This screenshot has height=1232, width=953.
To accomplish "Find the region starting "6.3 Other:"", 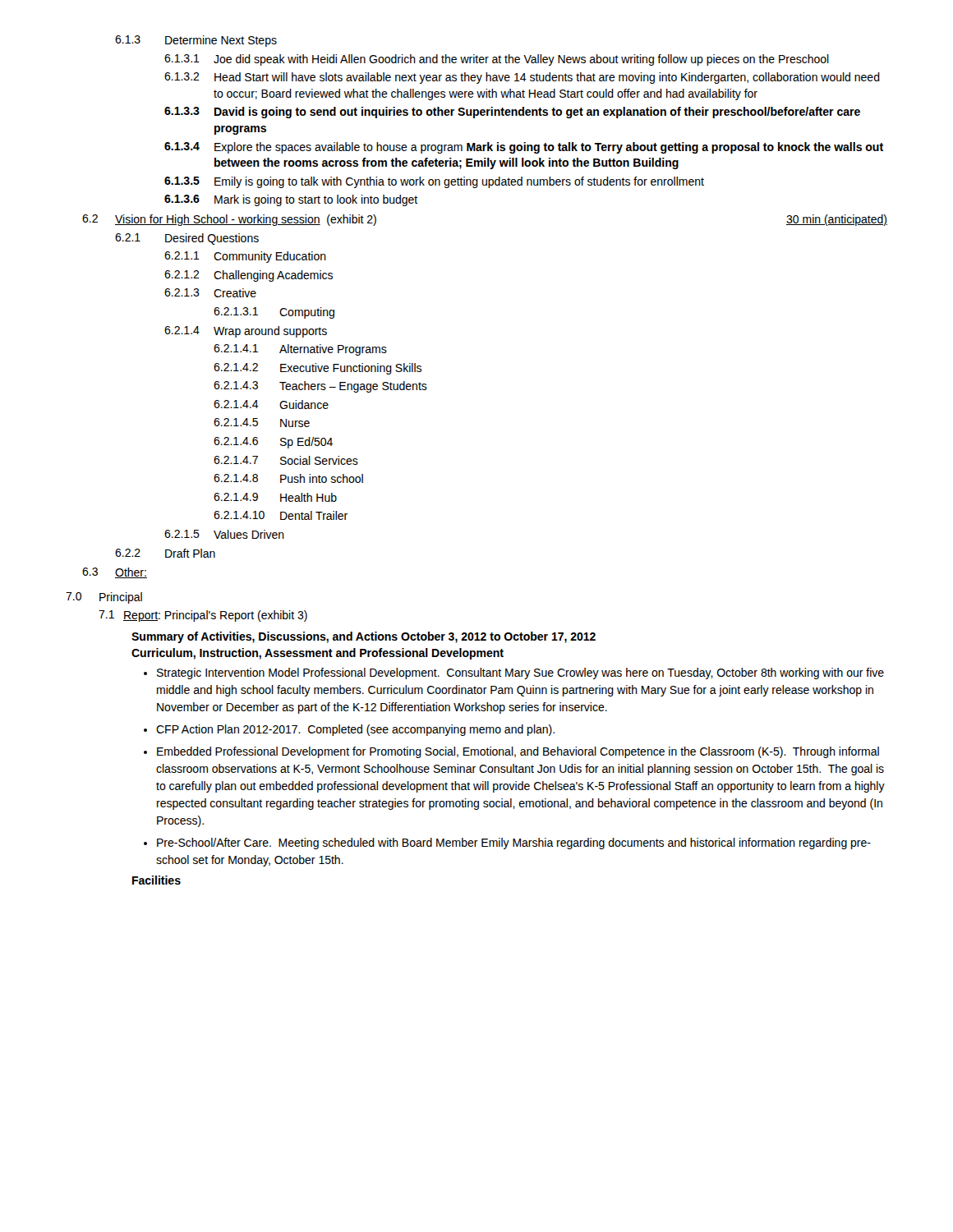I will tap(115, 573).
